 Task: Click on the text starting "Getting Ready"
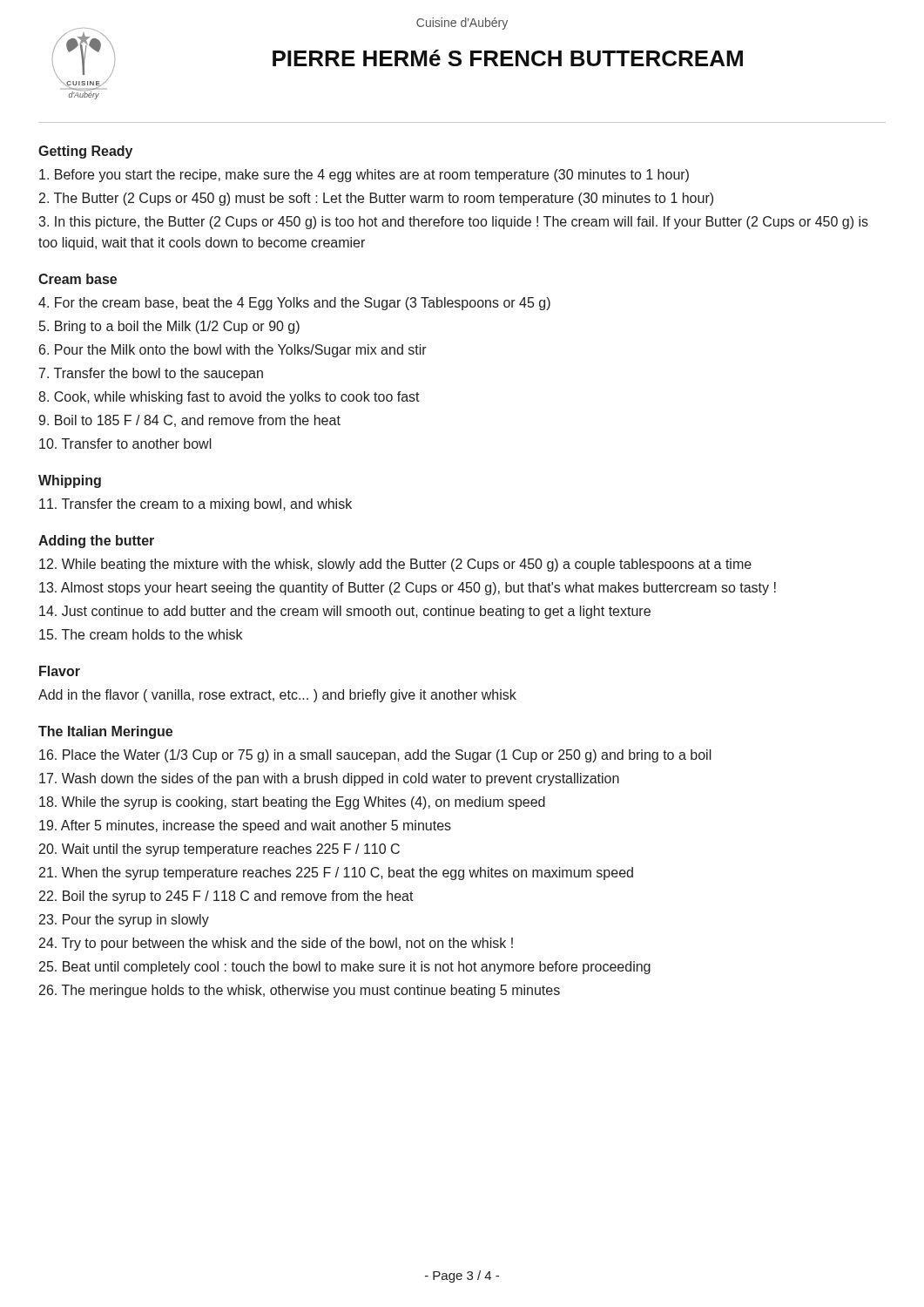pos(86,151)
